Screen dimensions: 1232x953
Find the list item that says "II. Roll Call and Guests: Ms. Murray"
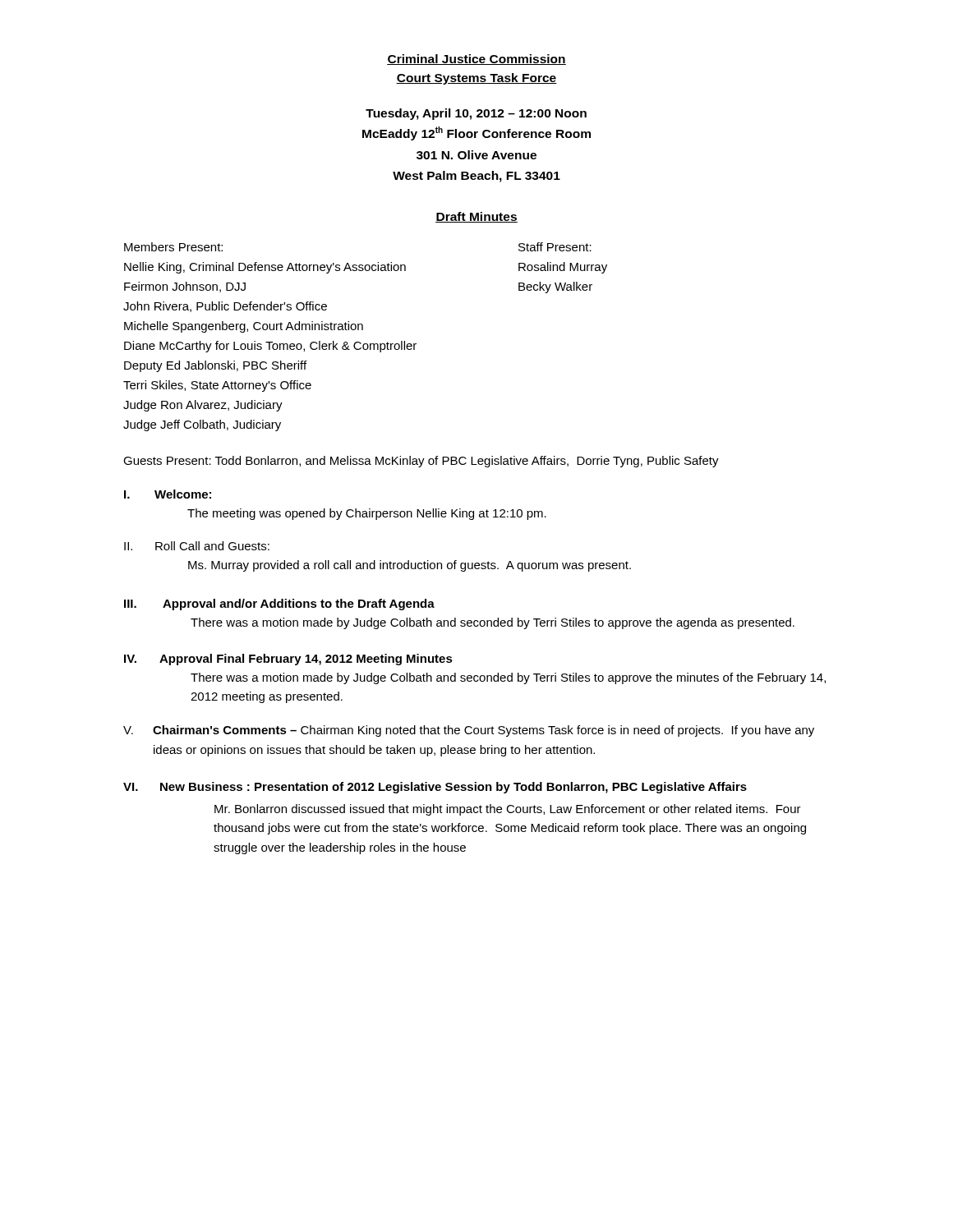[x=476, y=555]
